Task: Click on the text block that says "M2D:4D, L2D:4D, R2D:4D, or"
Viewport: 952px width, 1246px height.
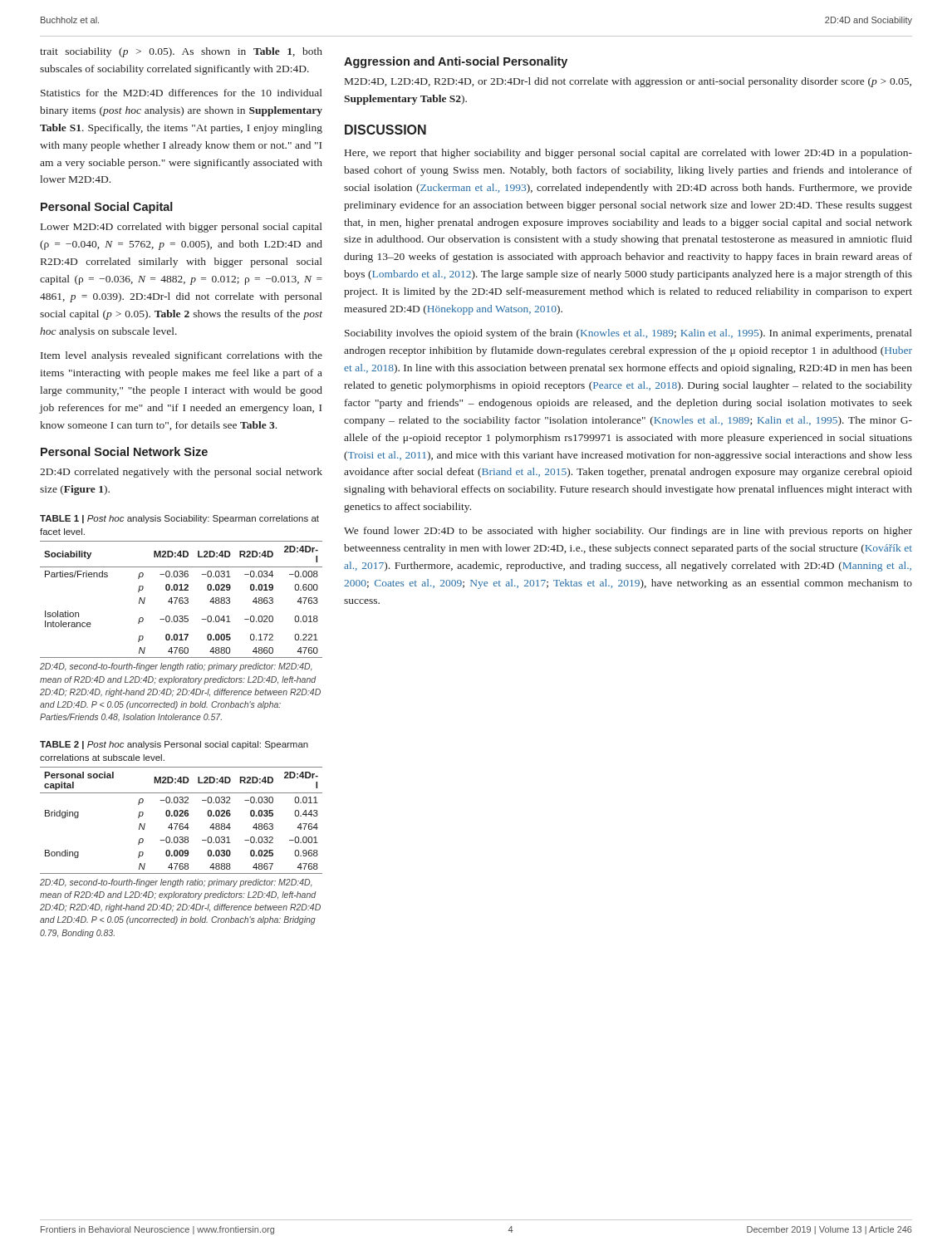Action: coord(628,91)
